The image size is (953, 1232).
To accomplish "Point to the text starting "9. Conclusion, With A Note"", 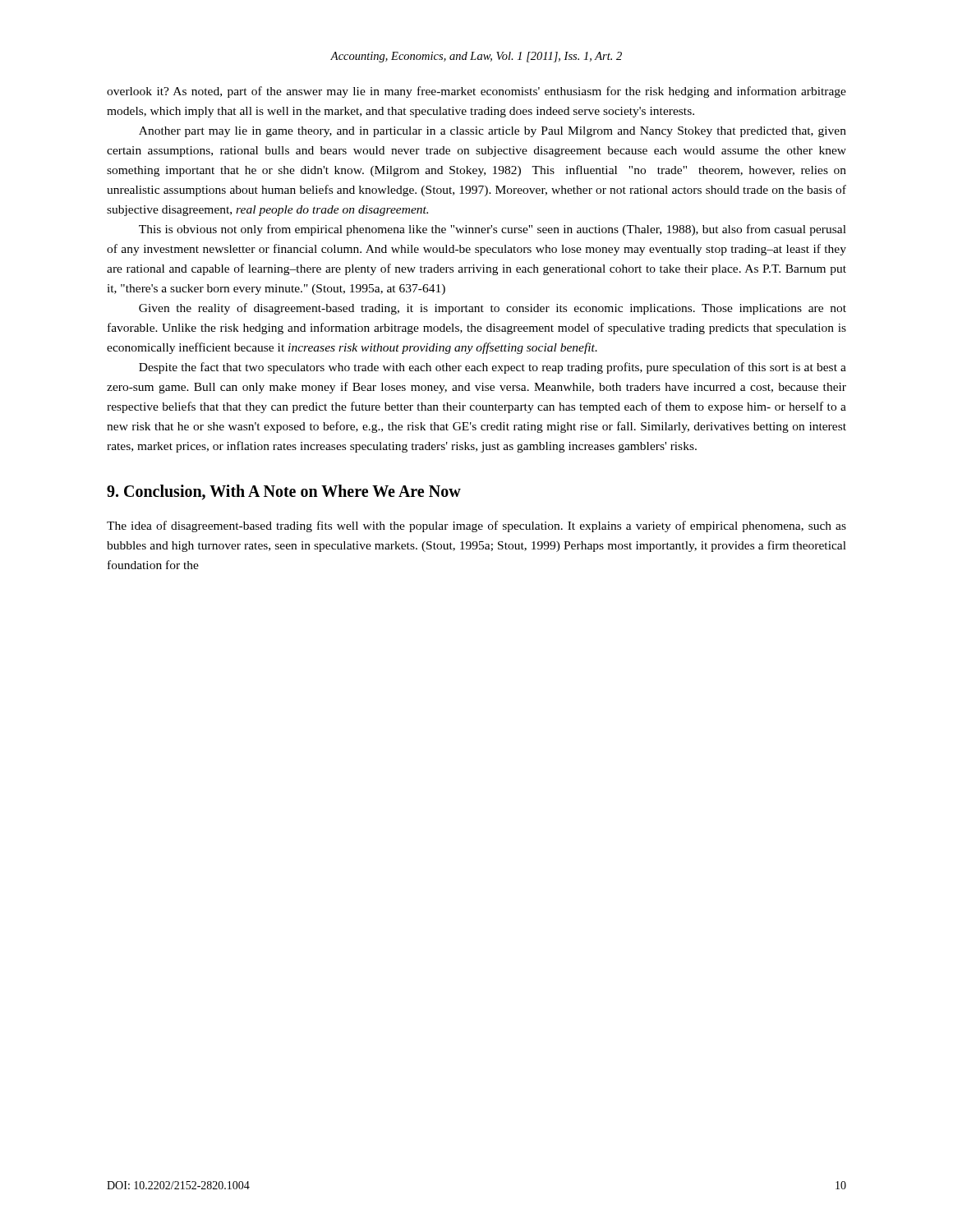I will (x=284, y=491).
